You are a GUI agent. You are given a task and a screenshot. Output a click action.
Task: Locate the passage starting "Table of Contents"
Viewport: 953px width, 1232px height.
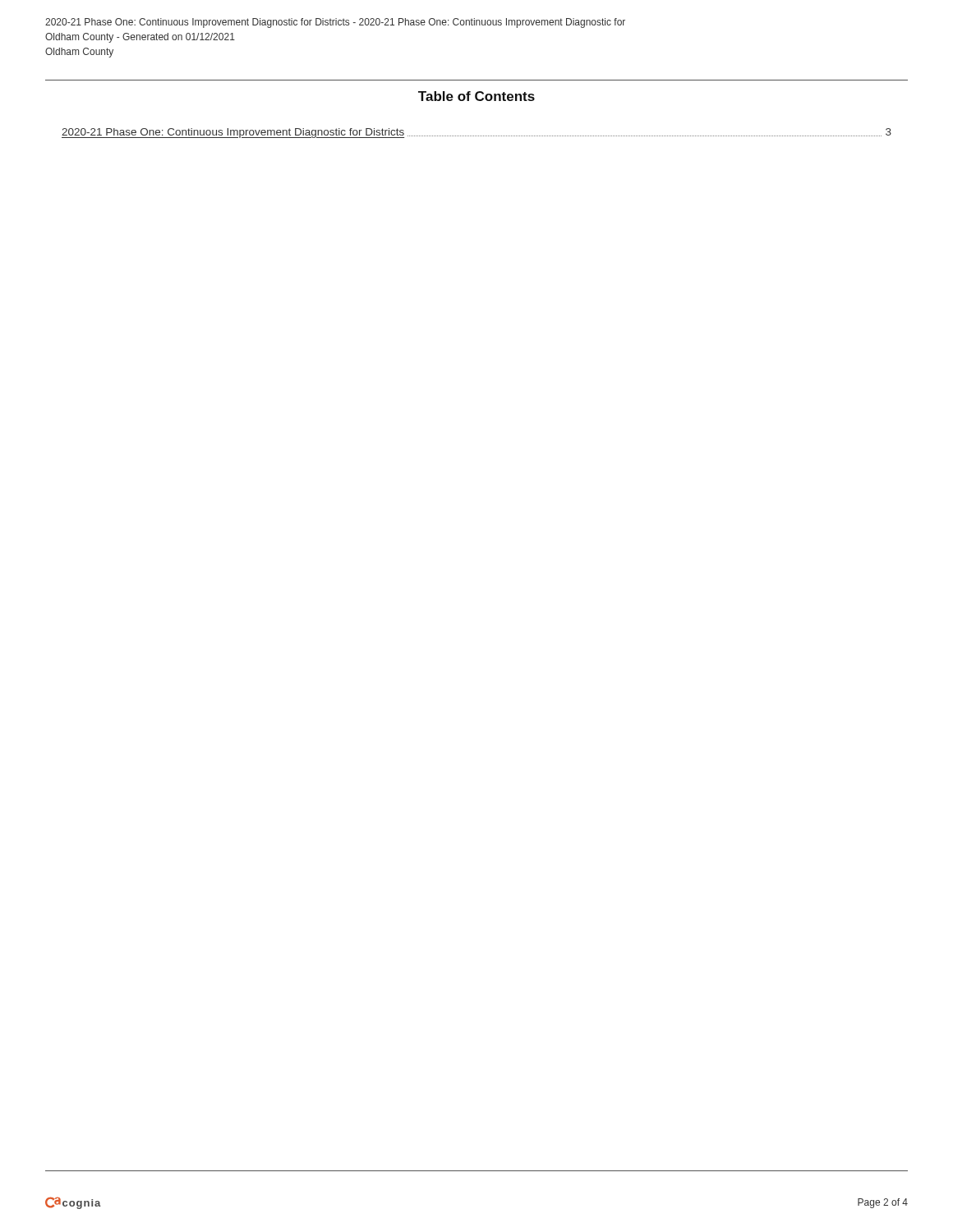click(x=476, y=97)
